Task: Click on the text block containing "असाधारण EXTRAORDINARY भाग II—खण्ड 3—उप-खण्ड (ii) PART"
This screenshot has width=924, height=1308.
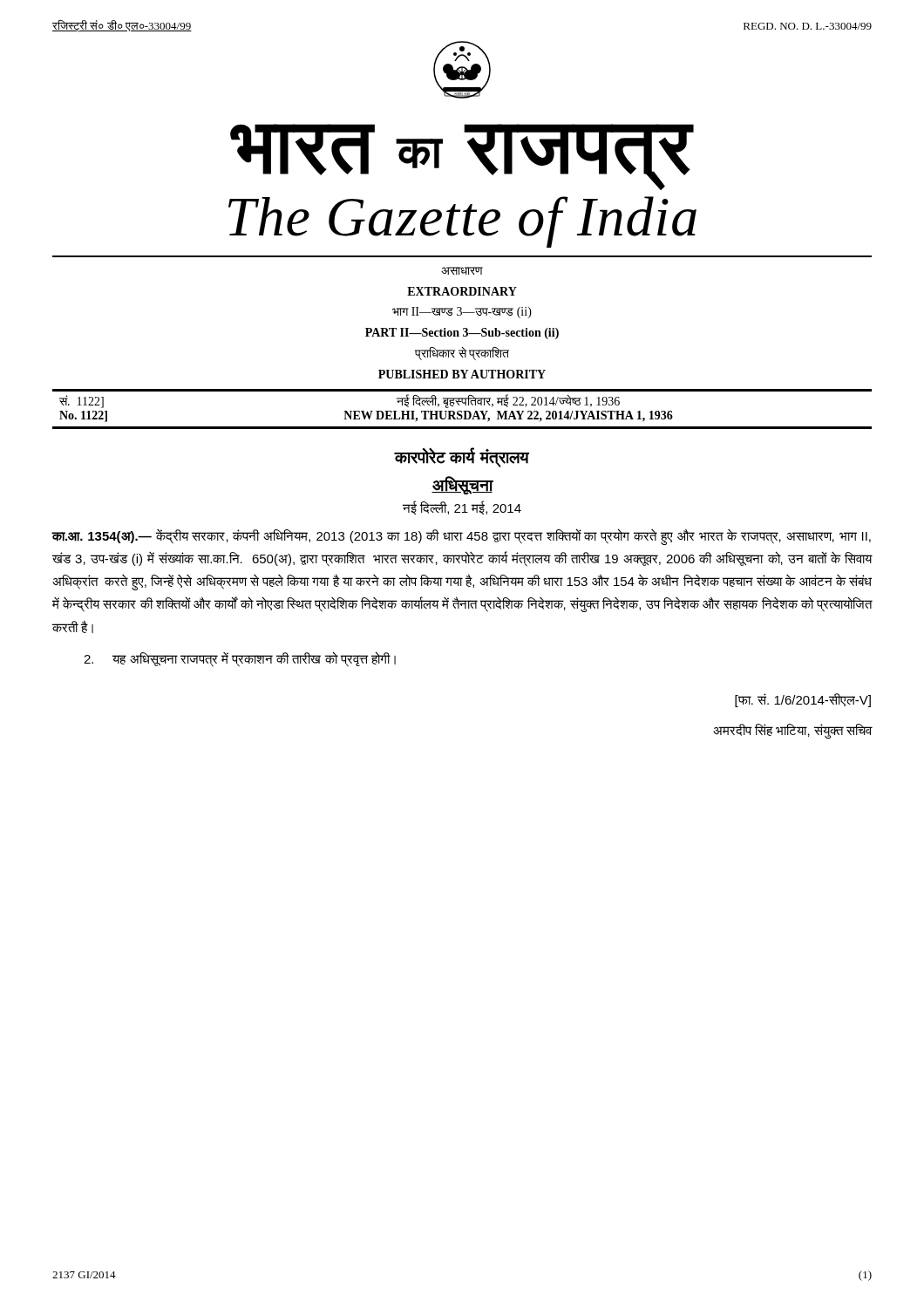Action: pyautogui.click(x=462, y=323)
